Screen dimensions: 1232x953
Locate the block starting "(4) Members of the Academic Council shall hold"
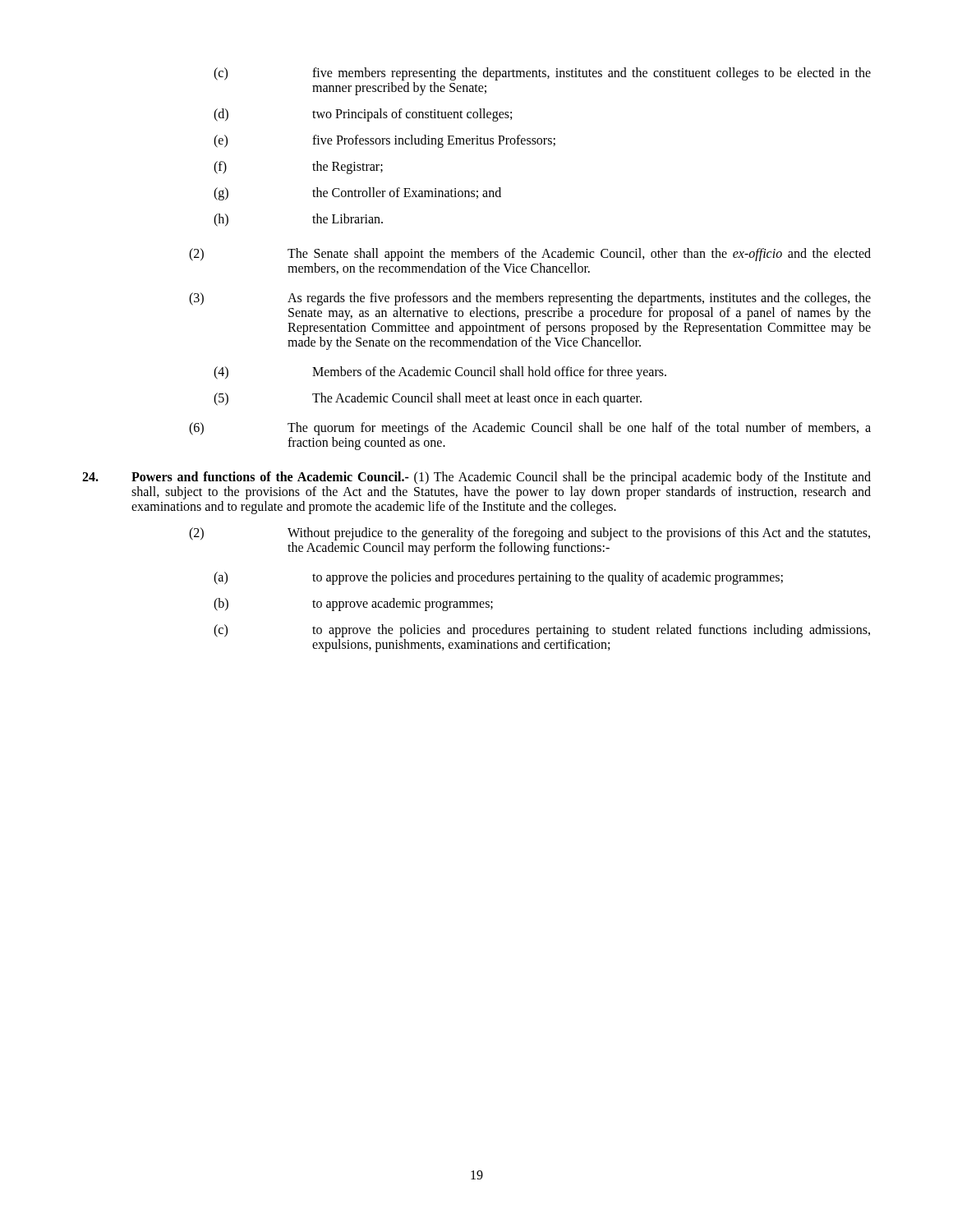point(476,372)
